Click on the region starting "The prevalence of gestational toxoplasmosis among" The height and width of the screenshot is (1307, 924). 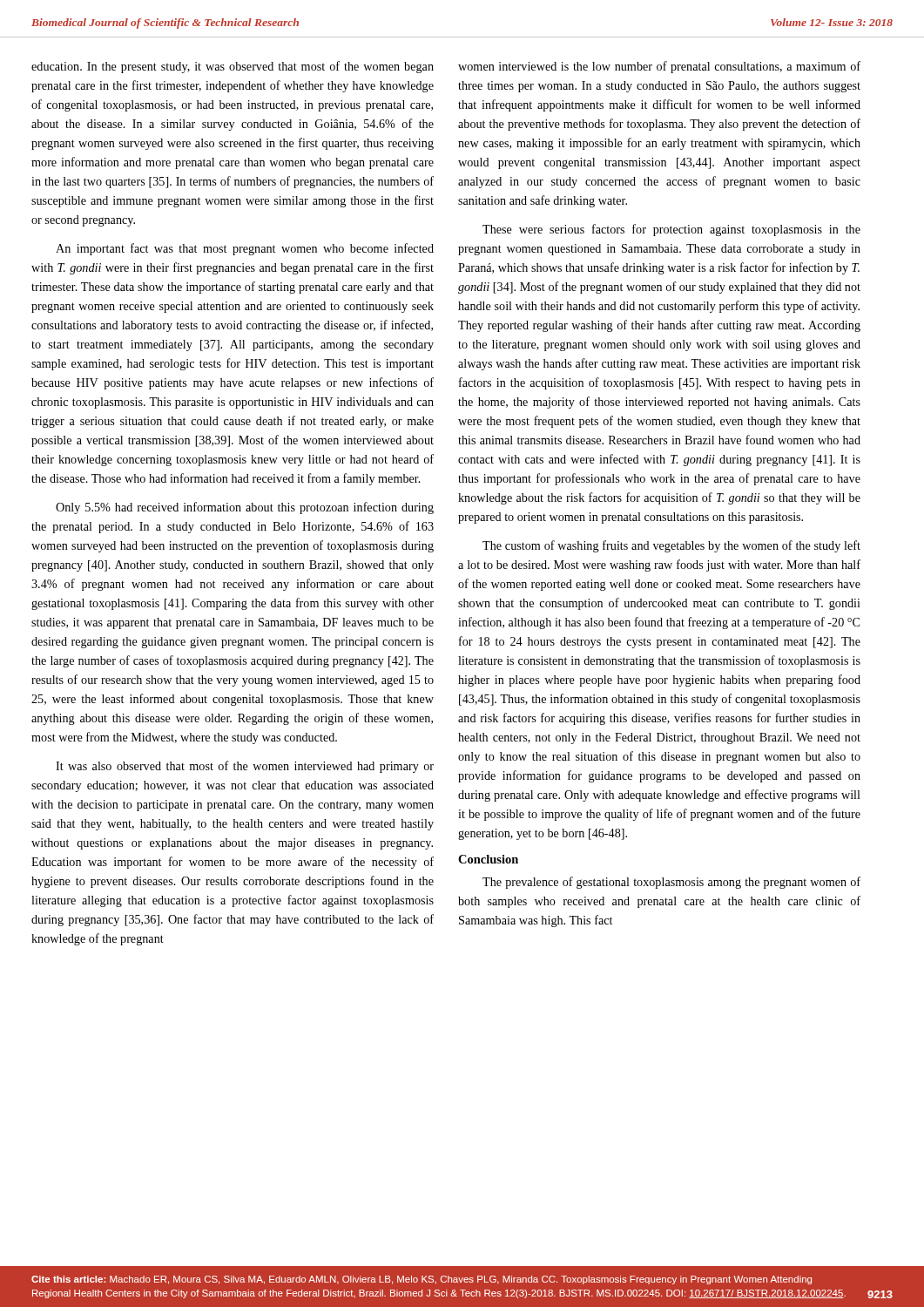659,901
